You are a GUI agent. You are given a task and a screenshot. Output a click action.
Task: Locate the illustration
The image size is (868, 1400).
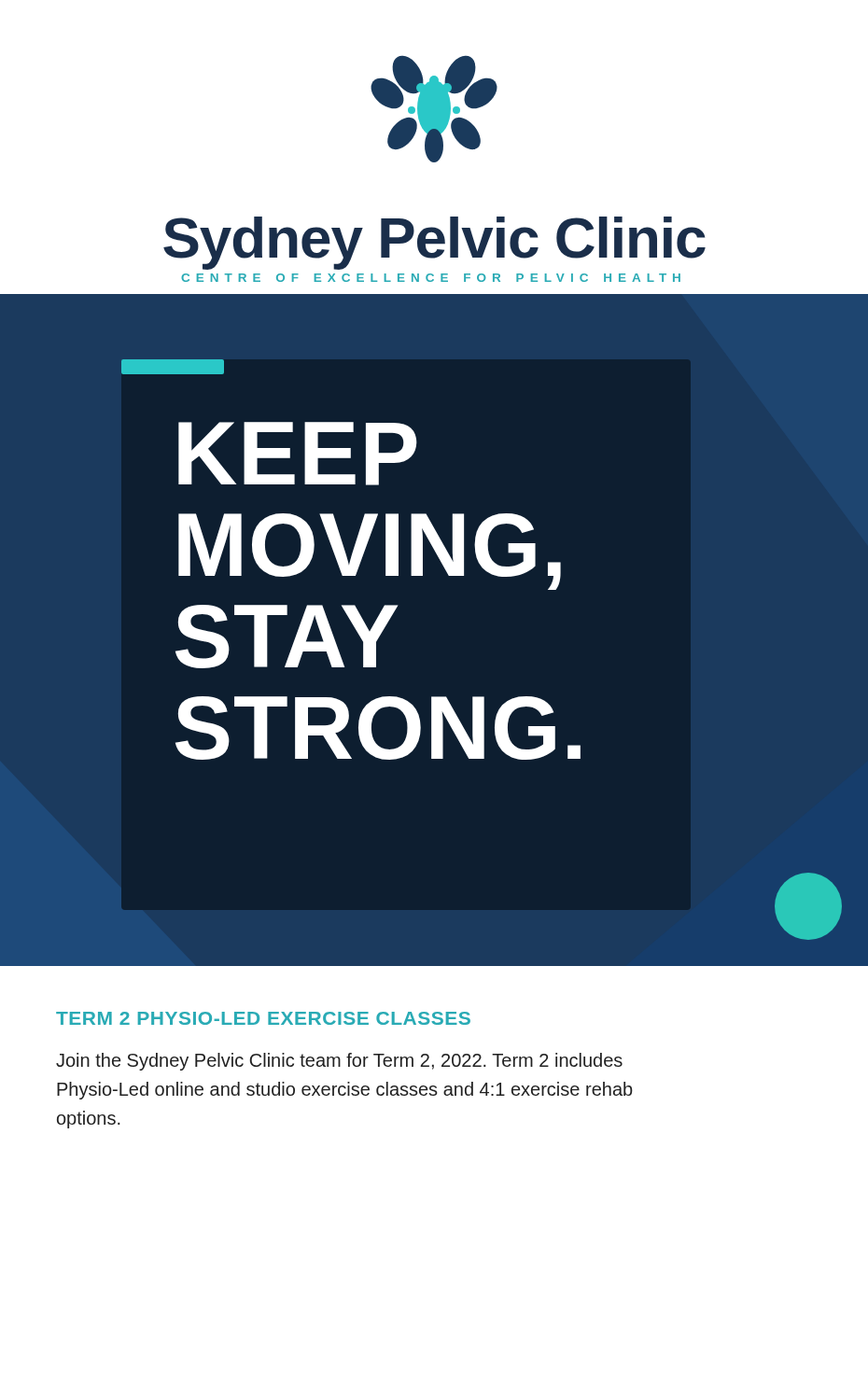click(x=434, y=630)
